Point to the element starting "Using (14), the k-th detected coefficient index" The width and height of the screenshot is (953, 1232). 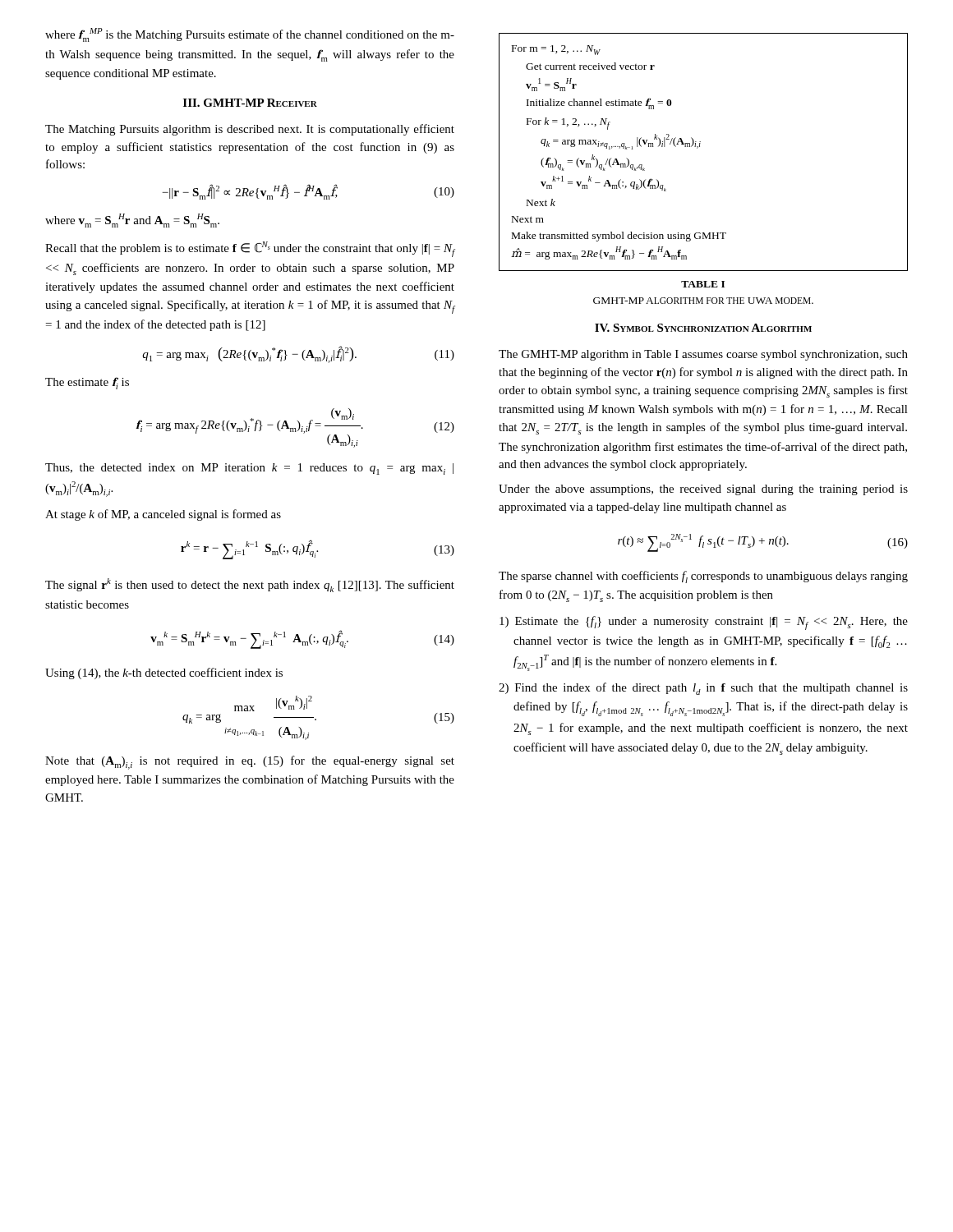tap(250, 674)
